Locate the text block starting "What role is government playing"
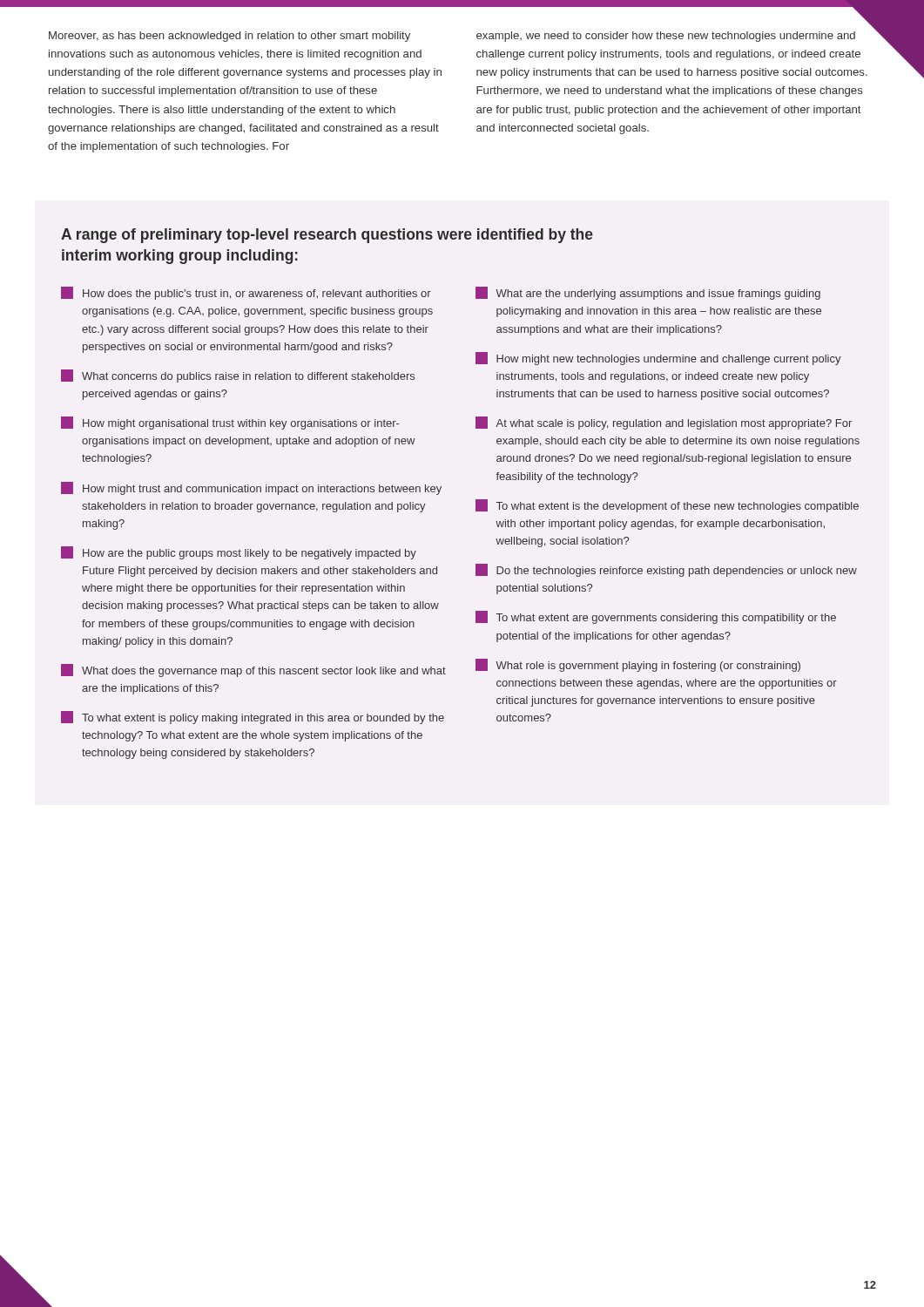924x1307 pixels. click(669, 692)
